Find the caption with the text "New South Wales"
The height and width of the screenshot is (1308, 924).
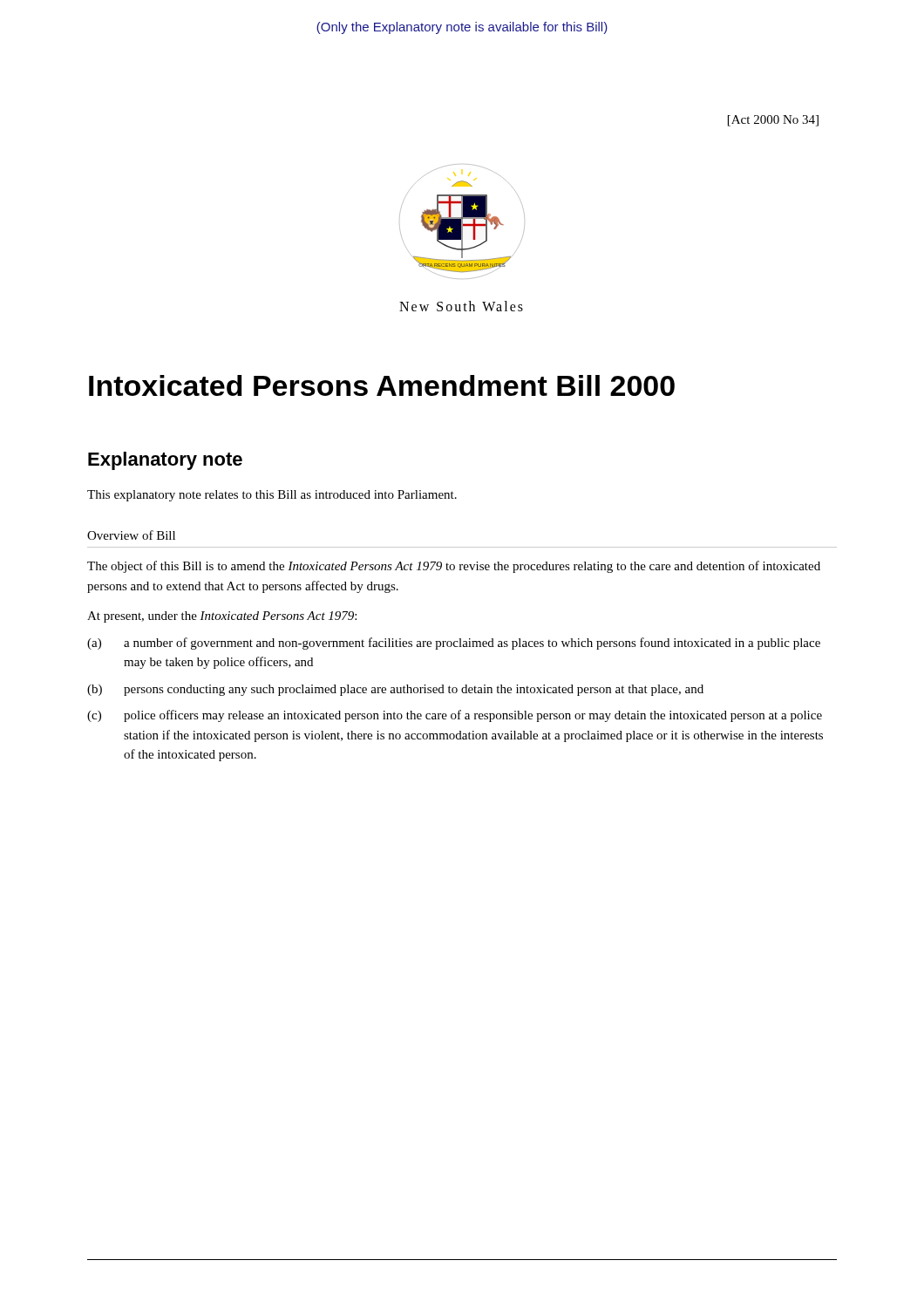pyautogui.click(x=462, y=307)
